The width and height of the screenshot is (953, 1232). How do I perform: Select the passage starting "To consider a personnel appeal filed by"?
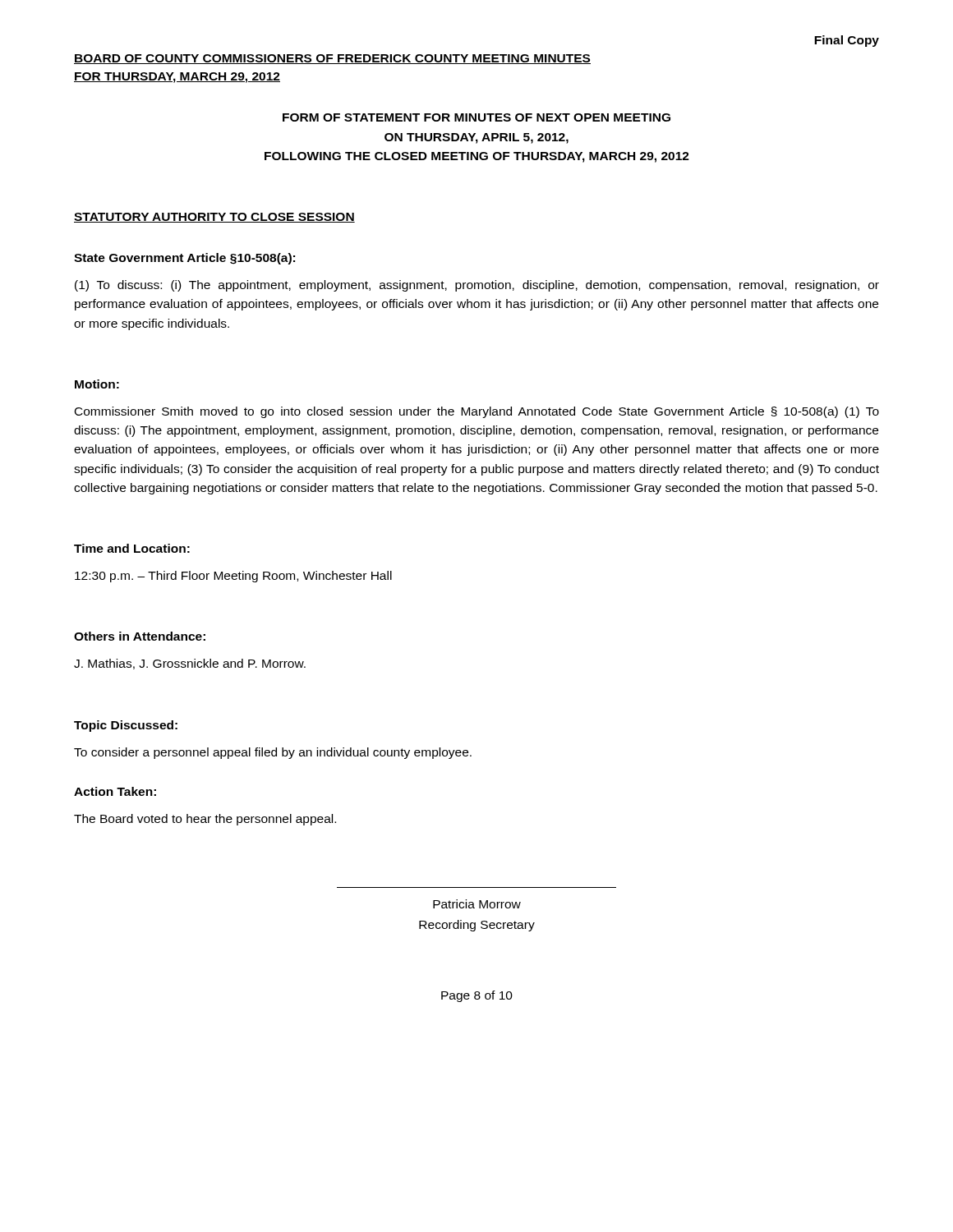tap(273, 752)
